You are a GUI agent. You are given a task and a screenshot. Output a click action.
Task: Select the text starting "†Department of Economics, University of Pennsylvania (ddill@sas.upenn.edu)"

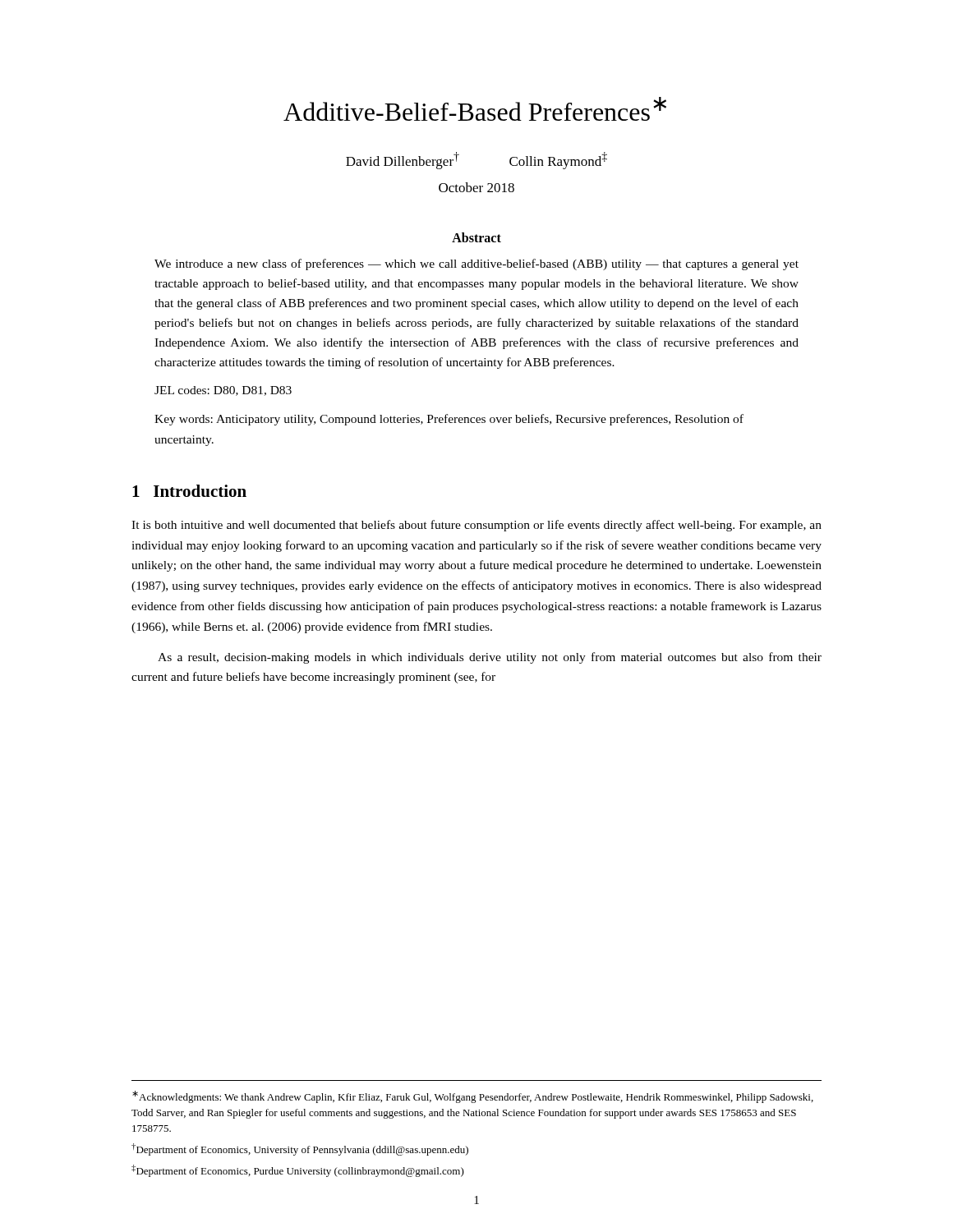coord(300,1148)
